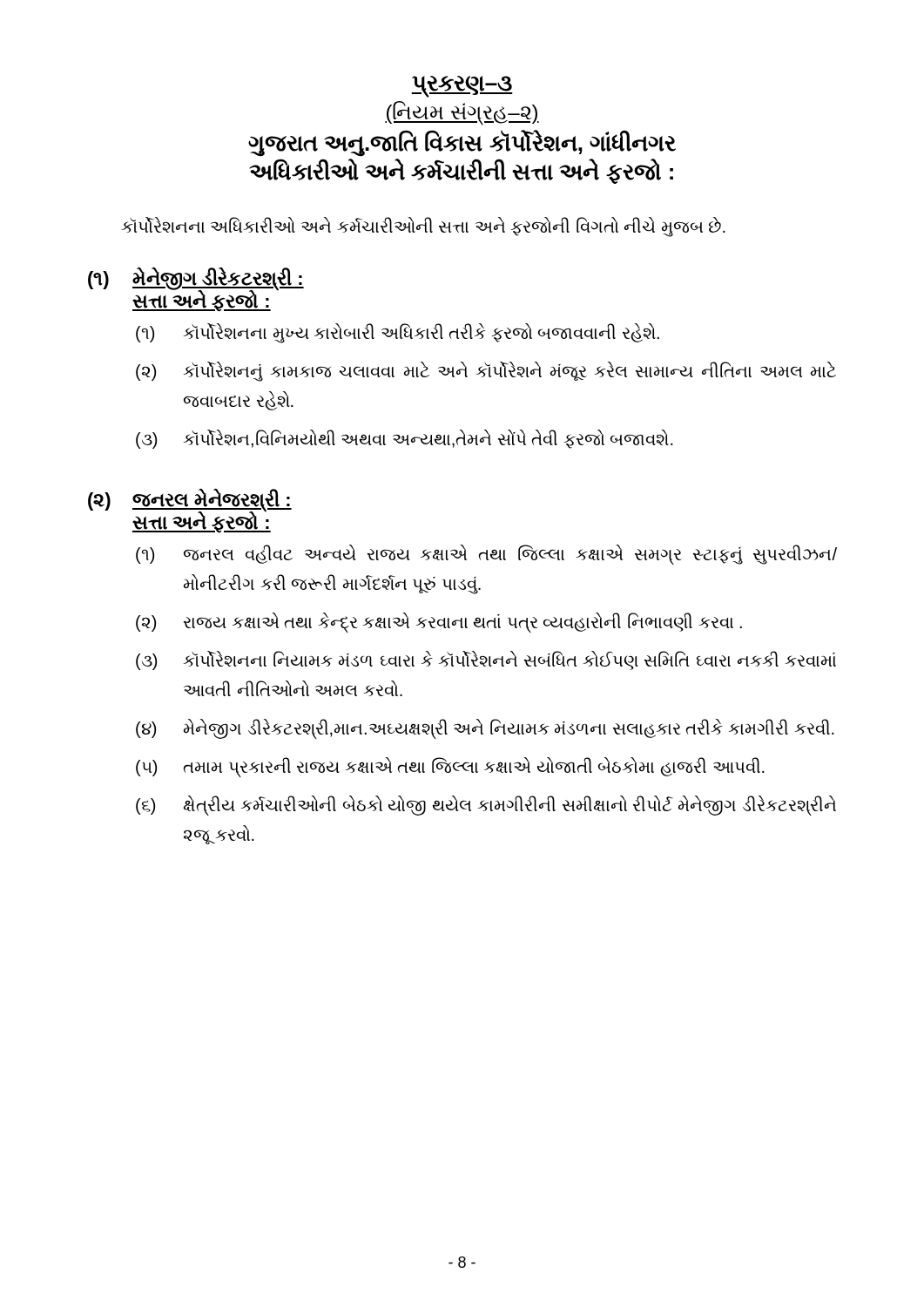The height and width of the screenshot is (1307, 924).
Task: Point to the block beginning "(૨) રાજ્ય કક્ષાએ તથા કેન્દ્ર કક્ષાએ કરવાના થતાં"
Action: coord(486,622)
